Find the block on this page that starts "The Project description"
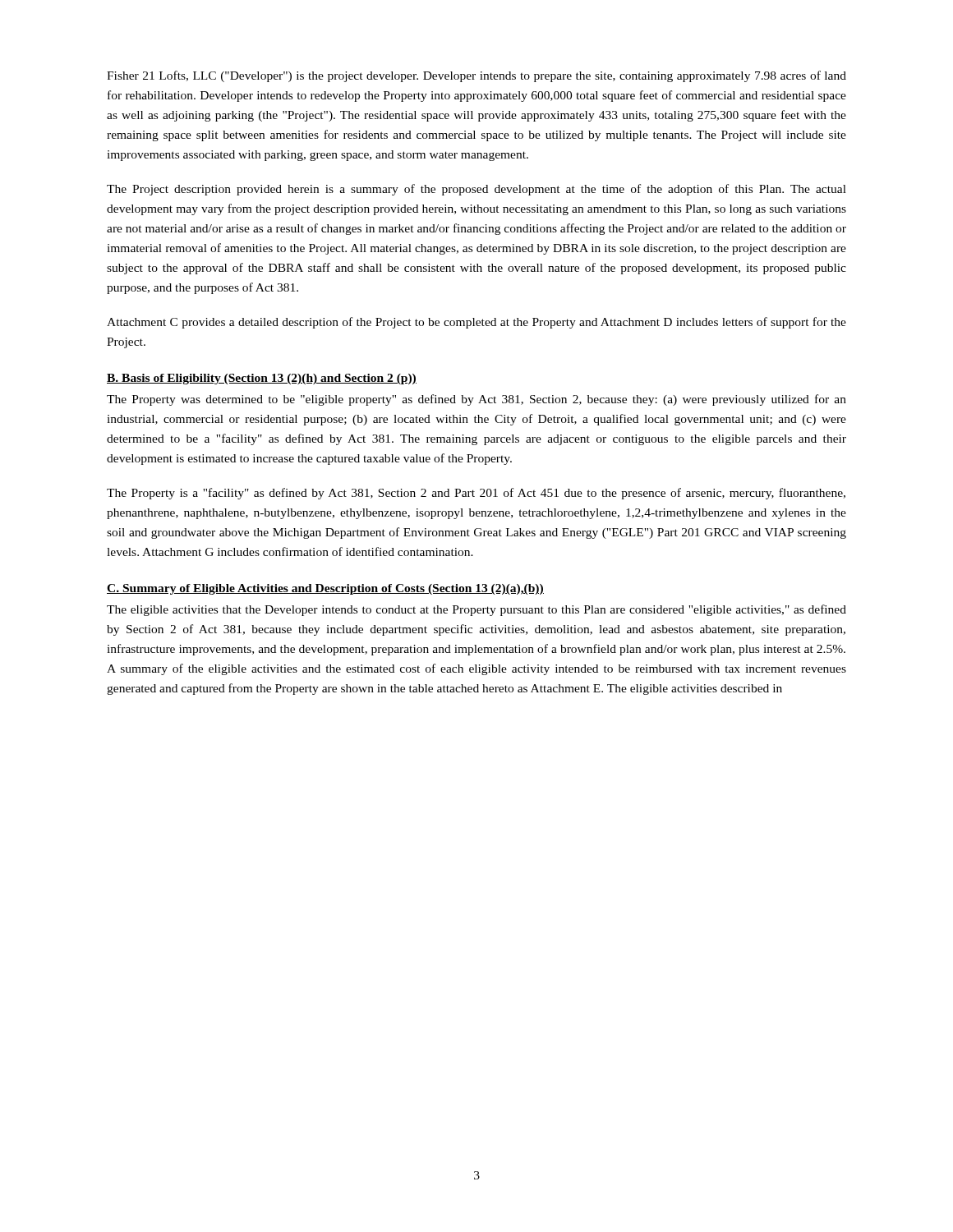The width and height of the screenshot is (953, 1232). 476,238
